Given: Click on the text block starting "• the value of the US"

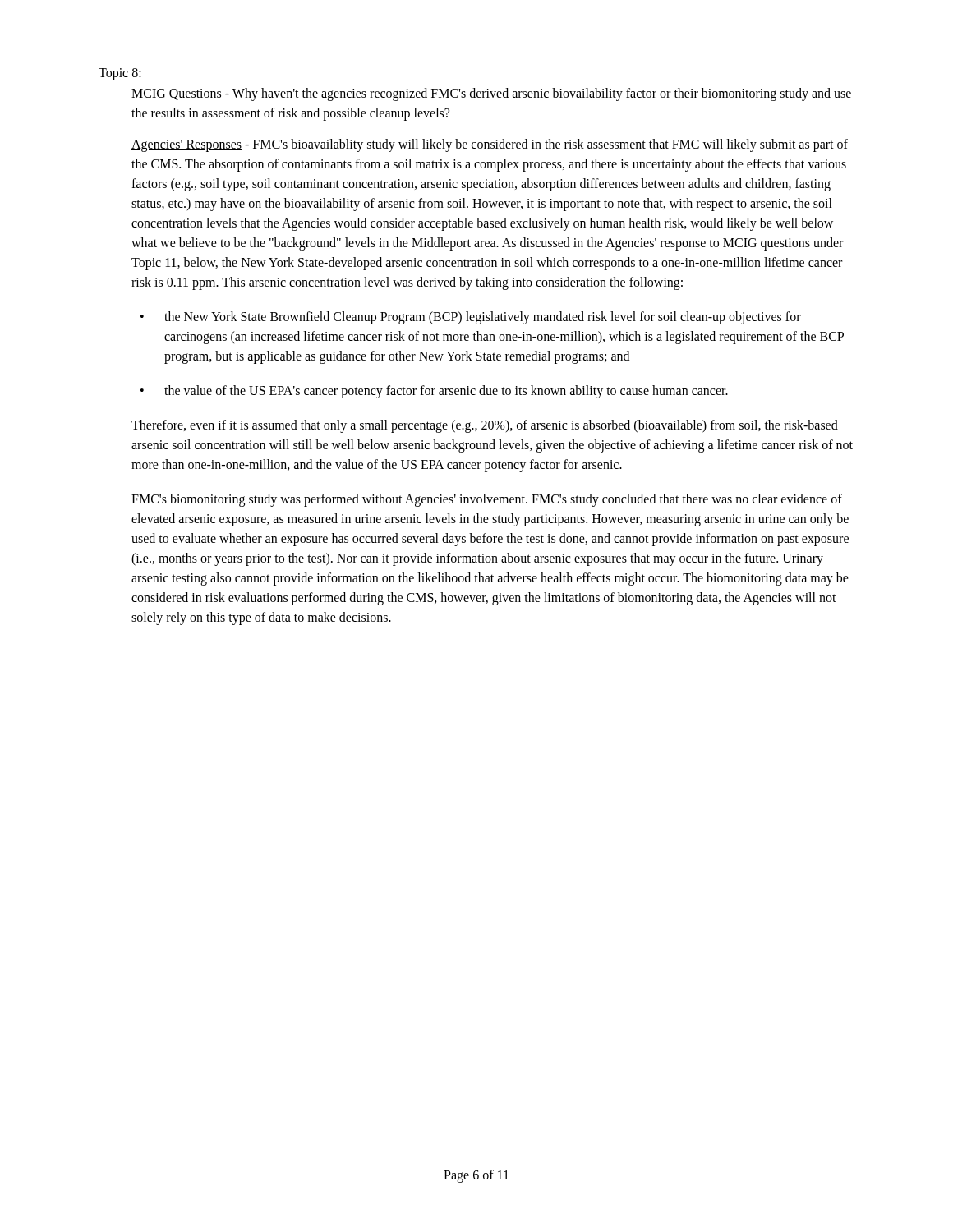Looking at the screenshot, I should click(497, 391).
